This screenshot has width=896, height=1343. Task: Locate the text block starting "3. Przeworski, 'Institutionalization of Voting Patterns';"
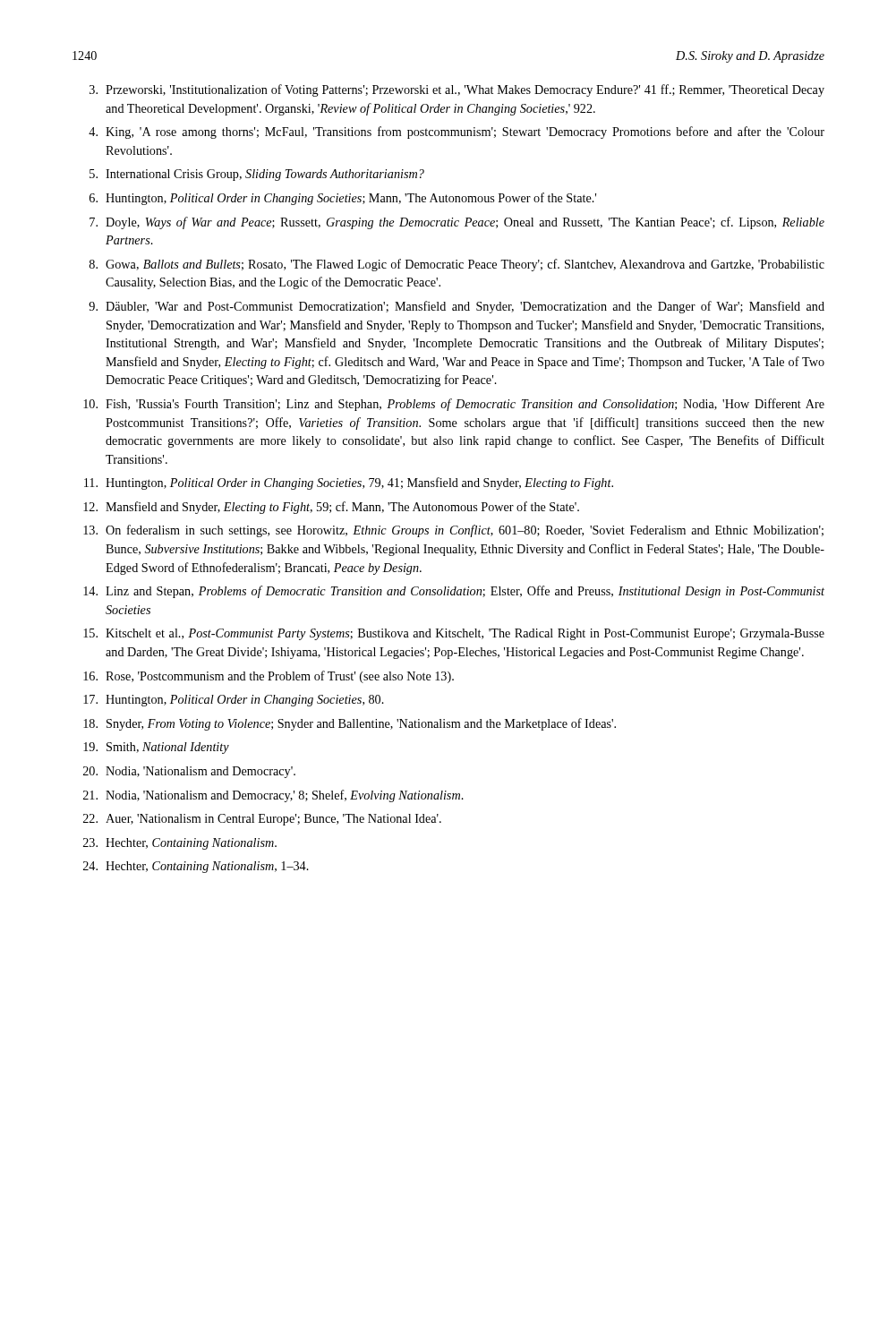tap(448, 99)
